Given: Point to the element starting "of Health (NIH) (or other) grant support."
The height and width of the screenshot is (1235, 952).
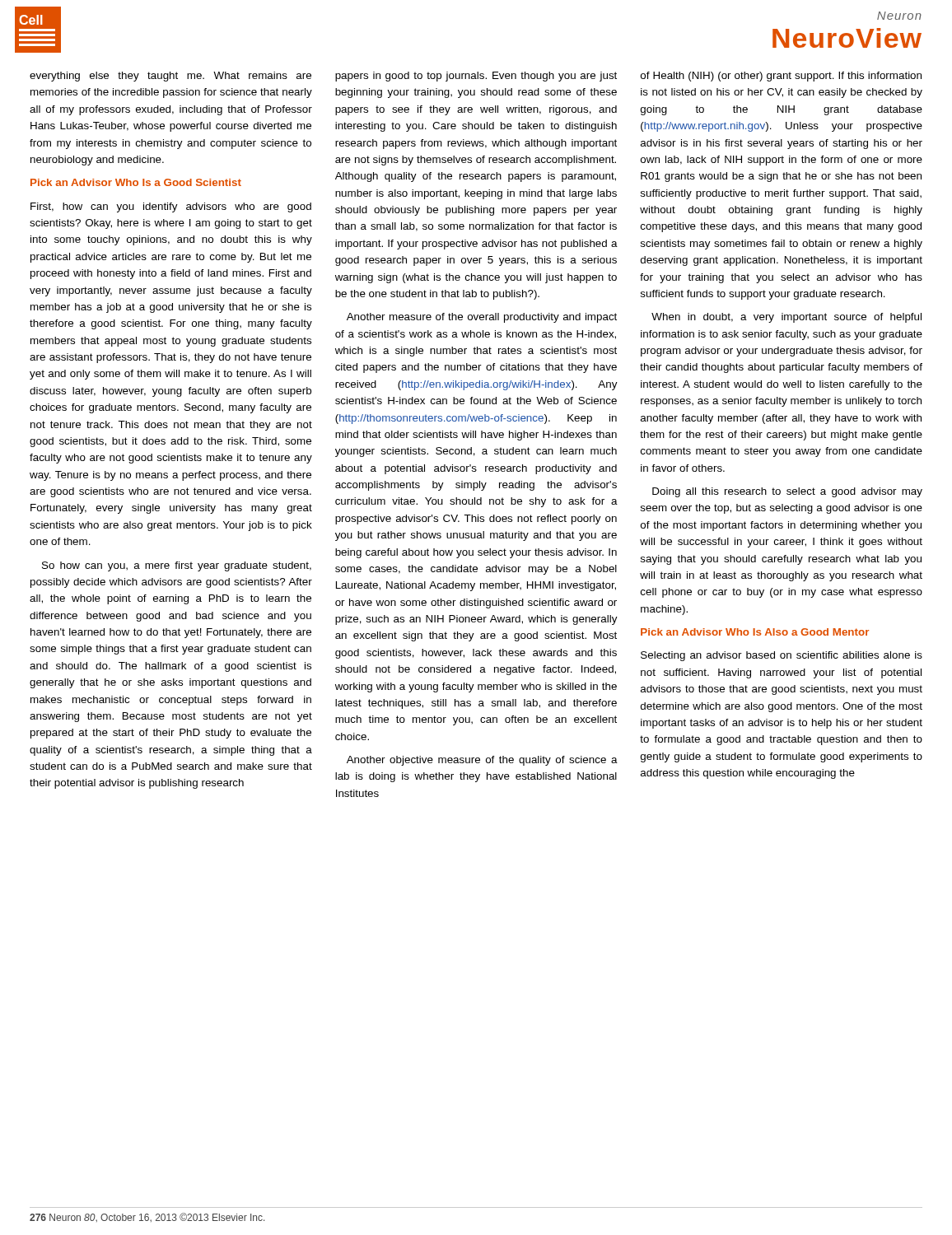Looking at the screenshot, I should coord(781,343).
